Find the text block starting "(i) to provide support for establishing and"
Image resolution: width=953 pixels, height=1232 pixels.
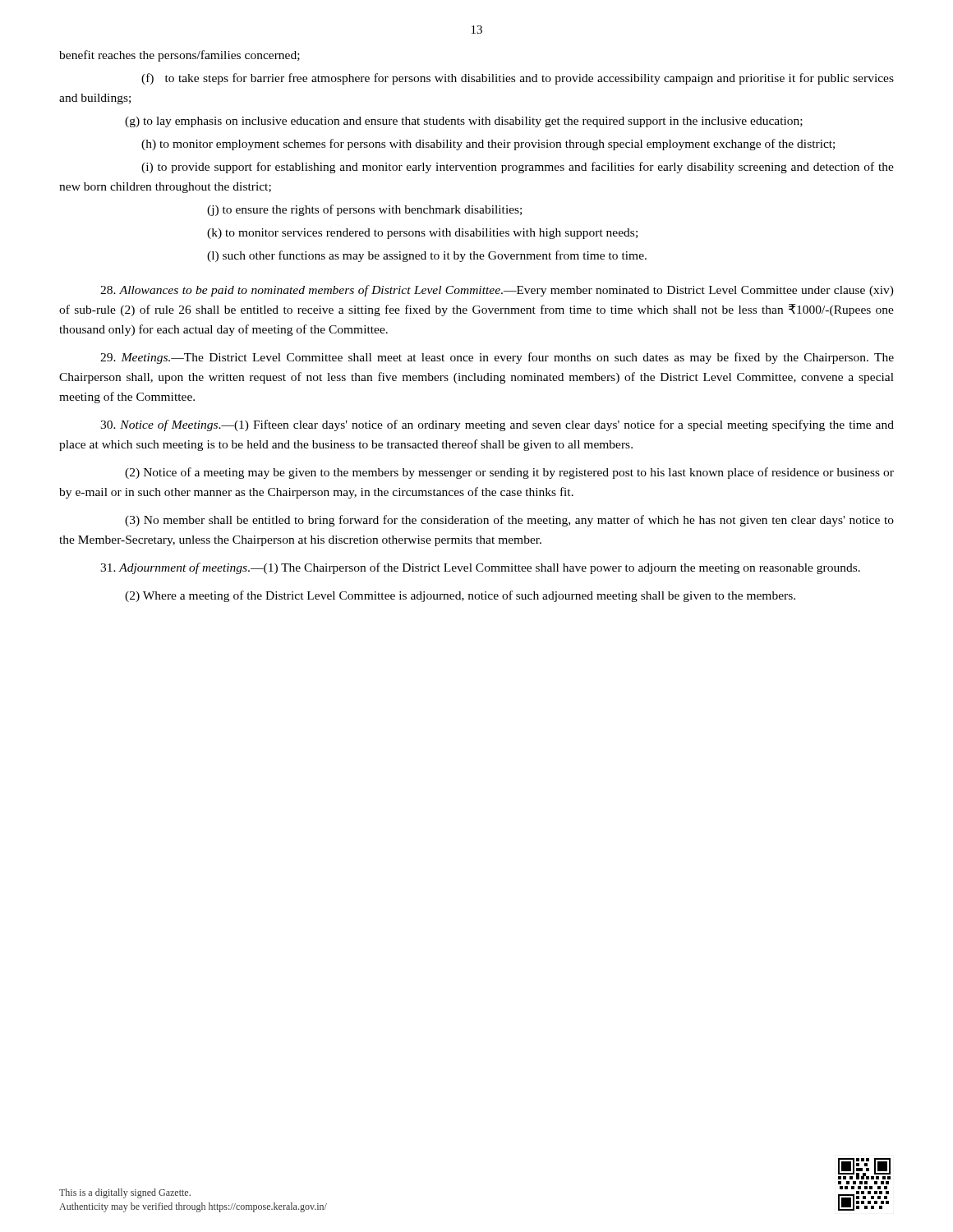476,176
